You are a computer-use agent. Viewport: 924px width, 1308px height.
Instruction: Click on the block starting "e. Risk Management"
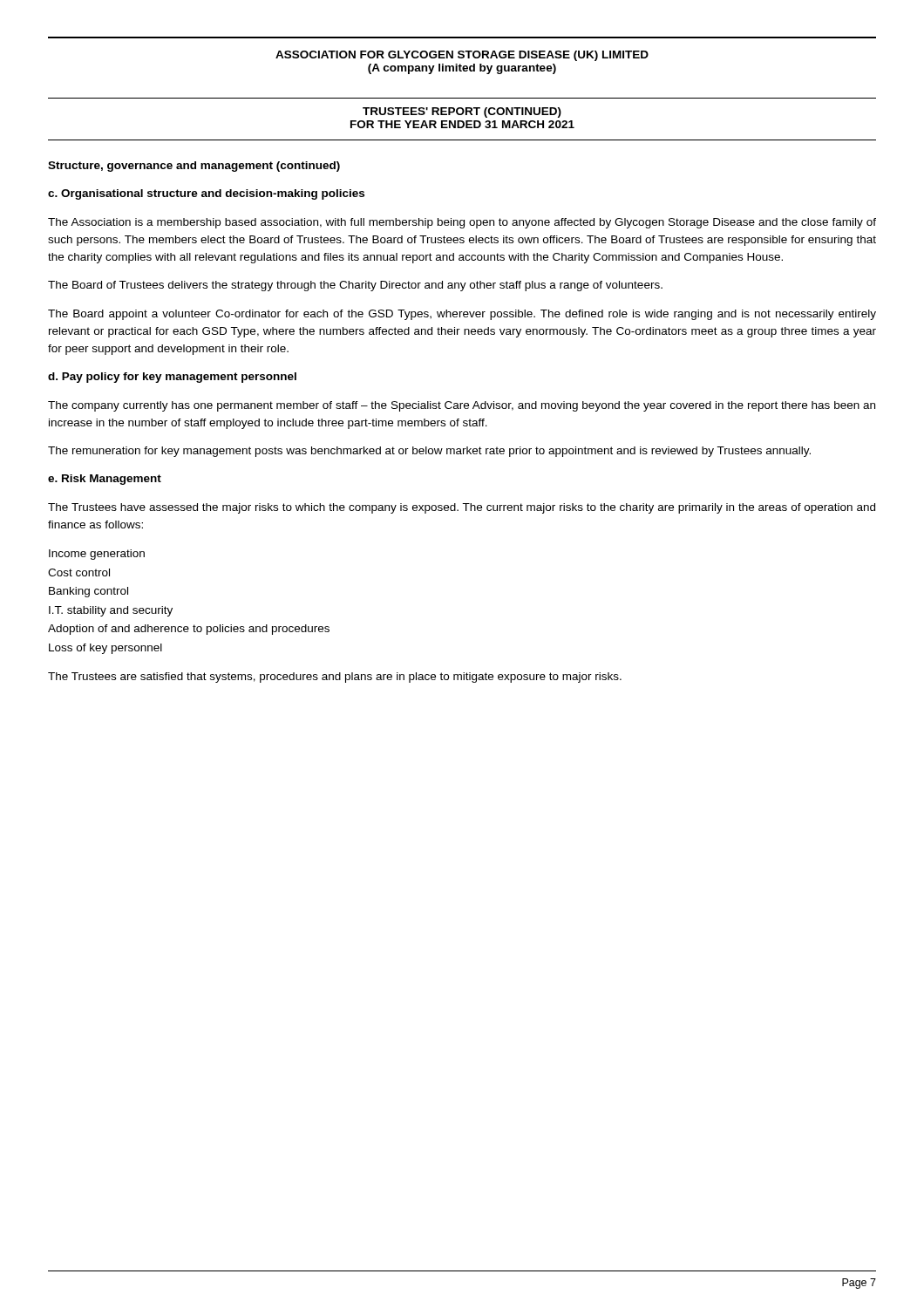(105, 480)
